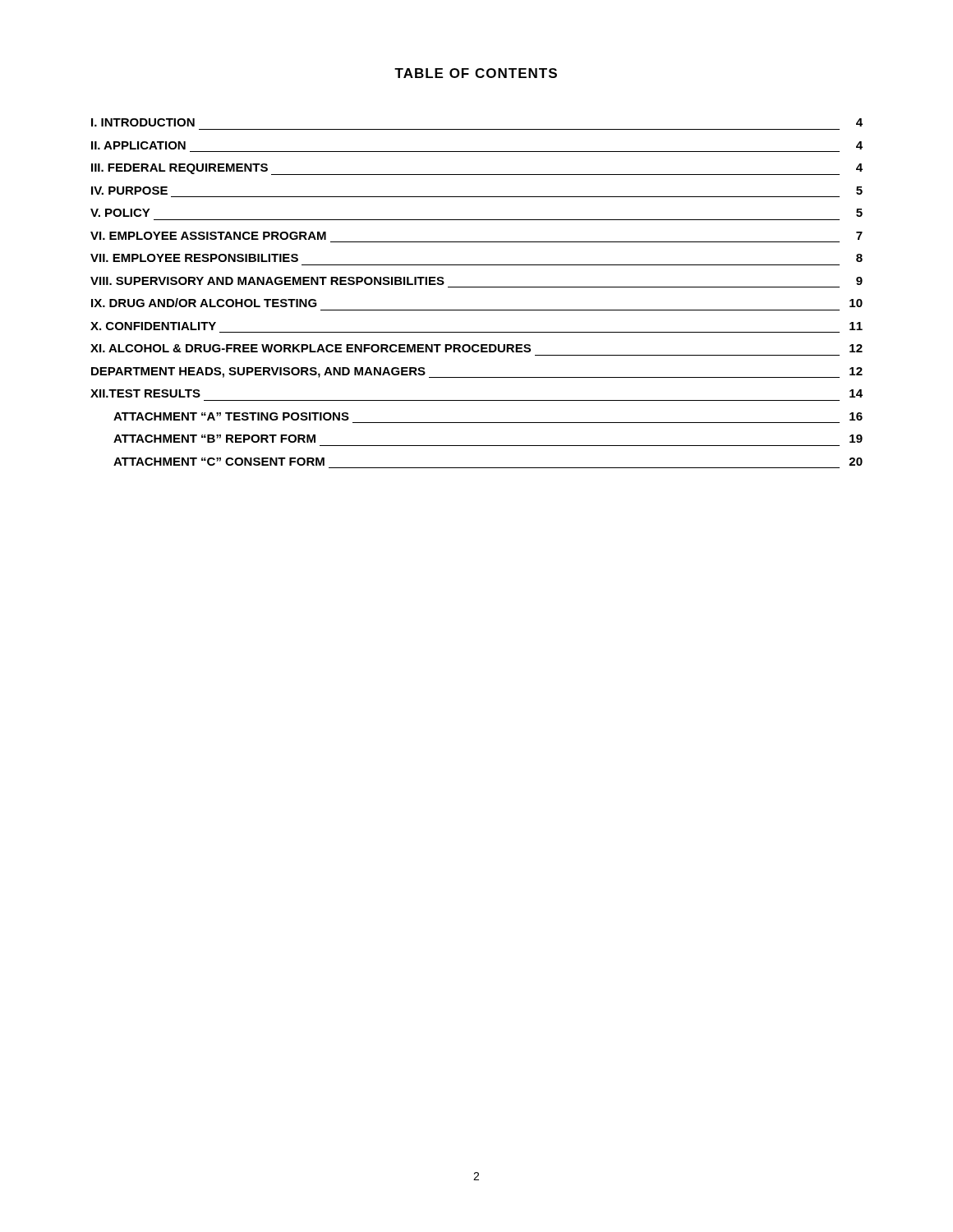Click on the region starting "ATTACHMENT “B” REPORT FORM 19"
Screen dimensions: 1232x953
point(488,439)
